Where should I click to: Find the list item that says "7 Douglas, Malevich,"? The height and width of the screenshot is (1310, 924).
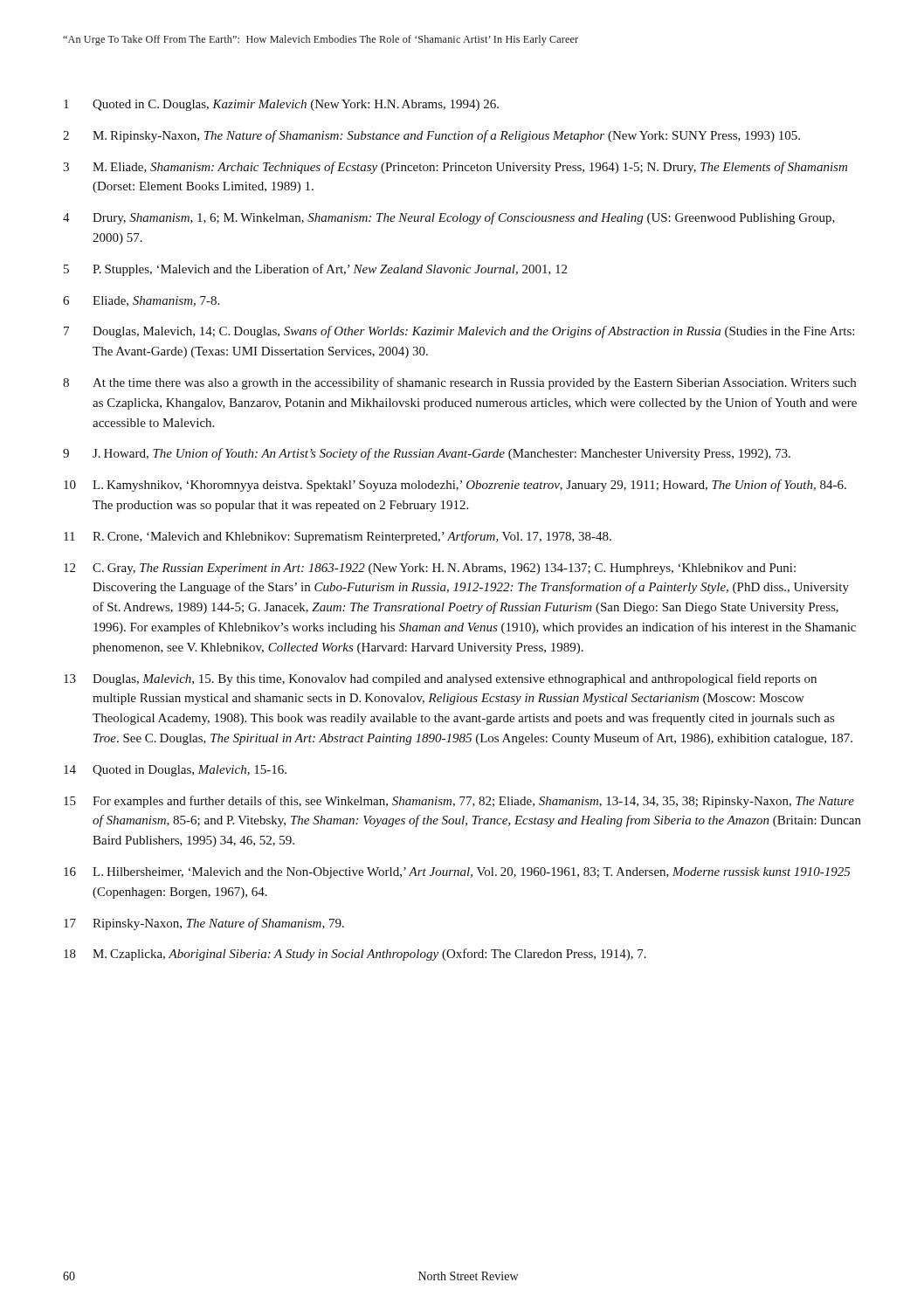462,342
